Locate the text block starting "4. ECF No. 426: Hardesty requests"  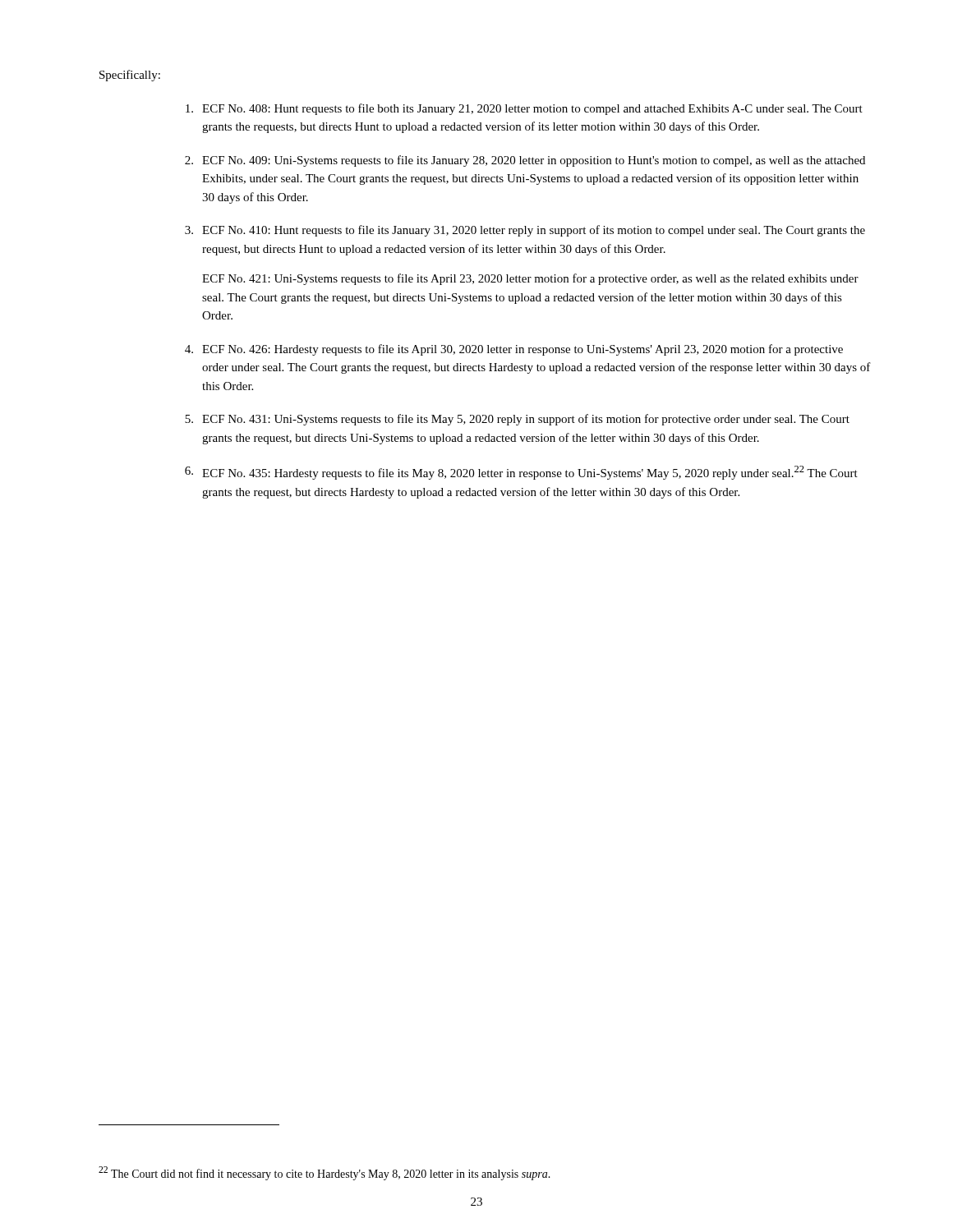pos(518,367)
